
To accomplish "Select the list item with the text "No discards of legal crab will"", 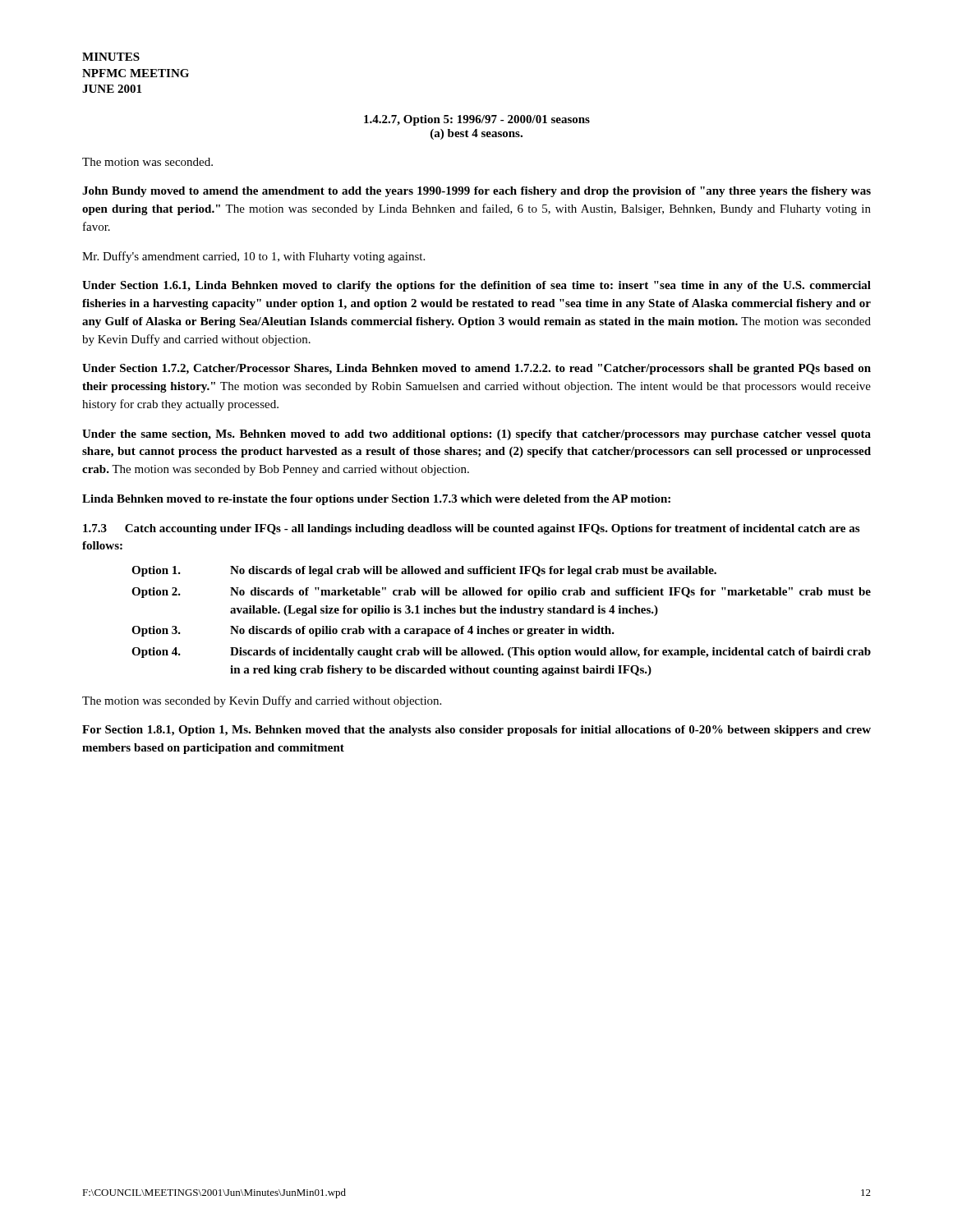I will (x=473, y=570).
